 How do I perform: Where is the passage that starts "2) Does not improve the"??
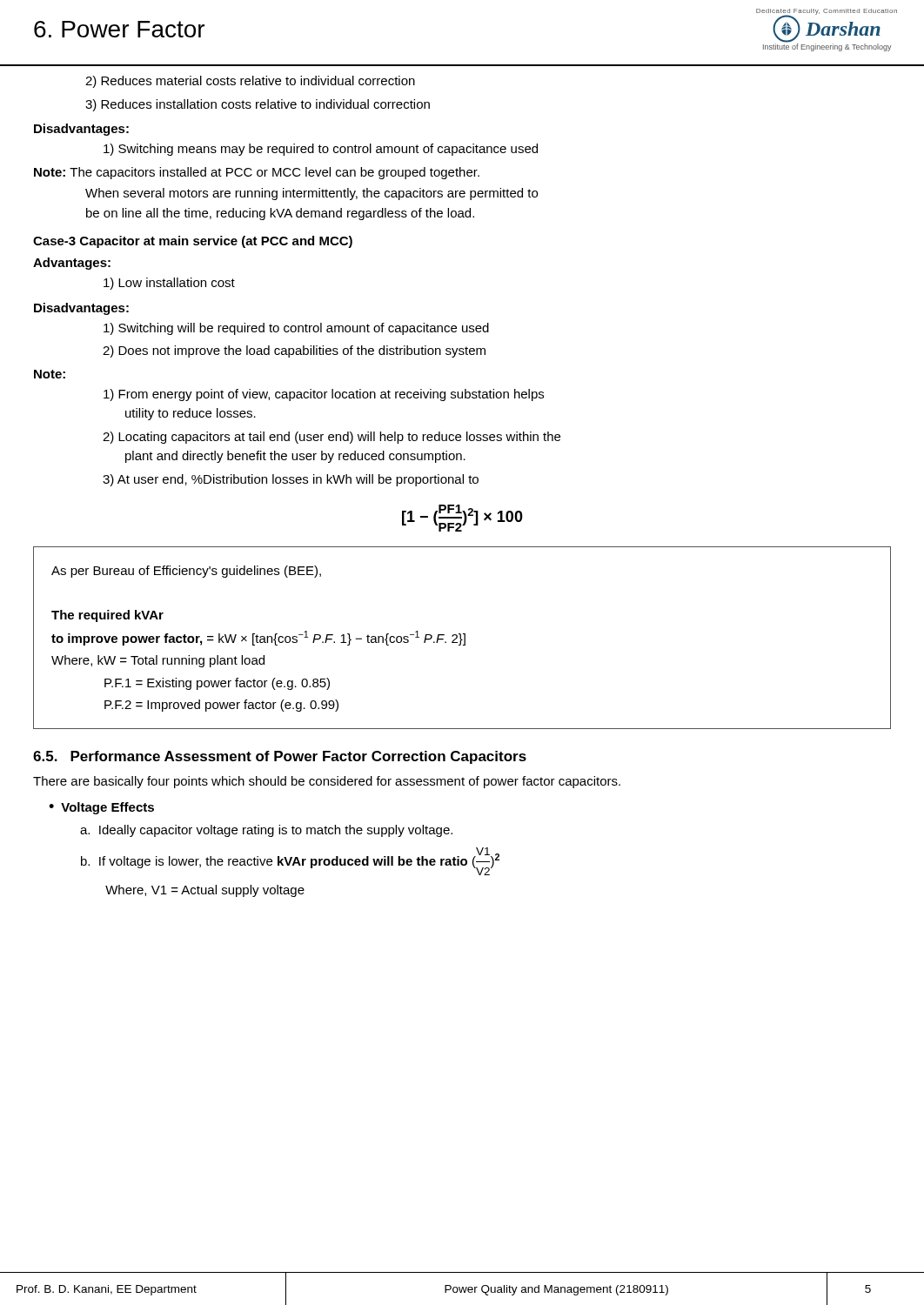coord(295,350)
